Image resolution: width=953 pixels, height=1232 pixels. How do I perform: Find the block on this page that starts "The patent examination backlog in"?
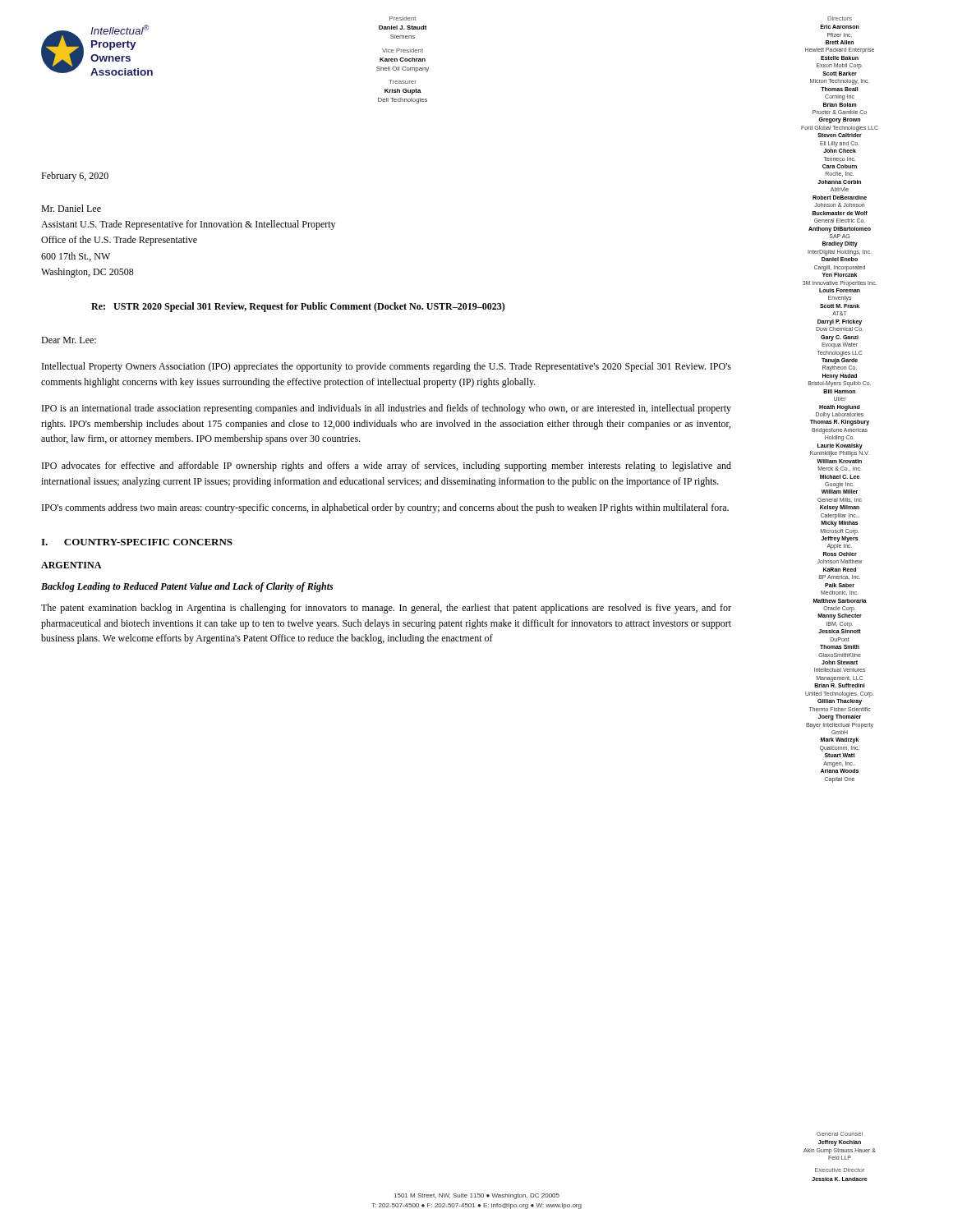click(x=386, y=623)
